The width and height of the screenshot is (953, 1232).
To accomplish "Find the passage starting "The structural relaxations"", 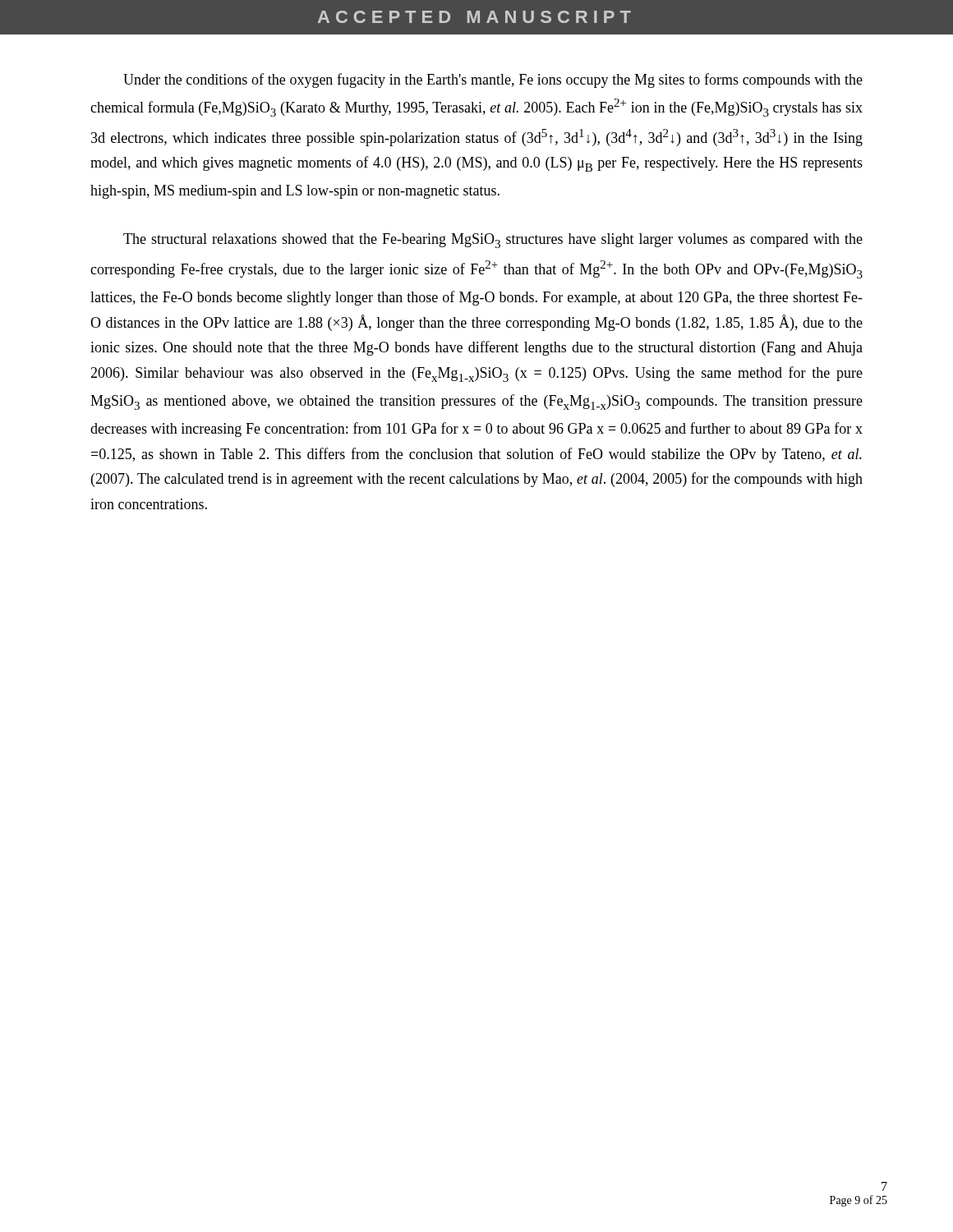I will [476, 372].
